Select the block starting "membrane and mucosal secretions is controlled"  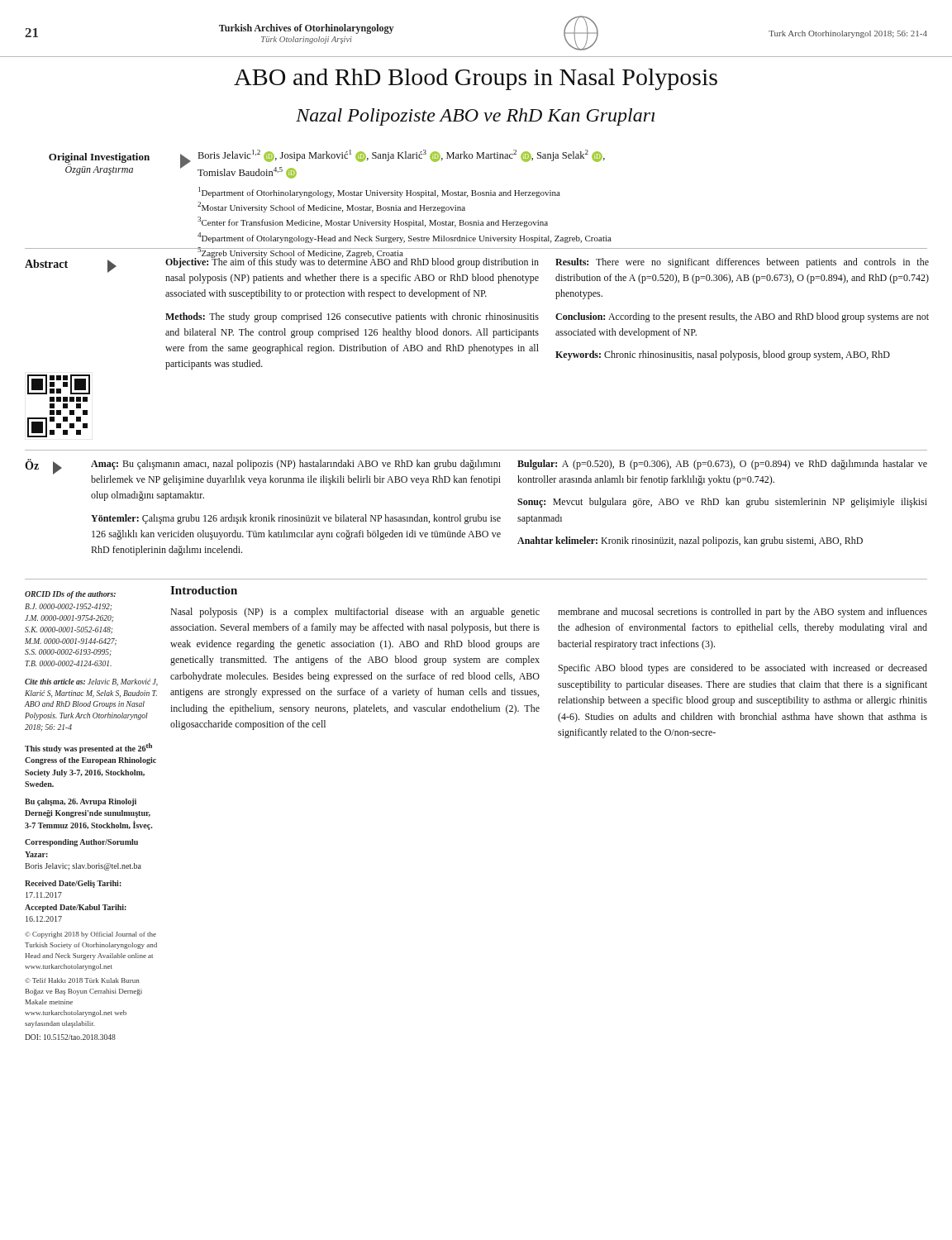pyautogui.click(x=743, y=673)
